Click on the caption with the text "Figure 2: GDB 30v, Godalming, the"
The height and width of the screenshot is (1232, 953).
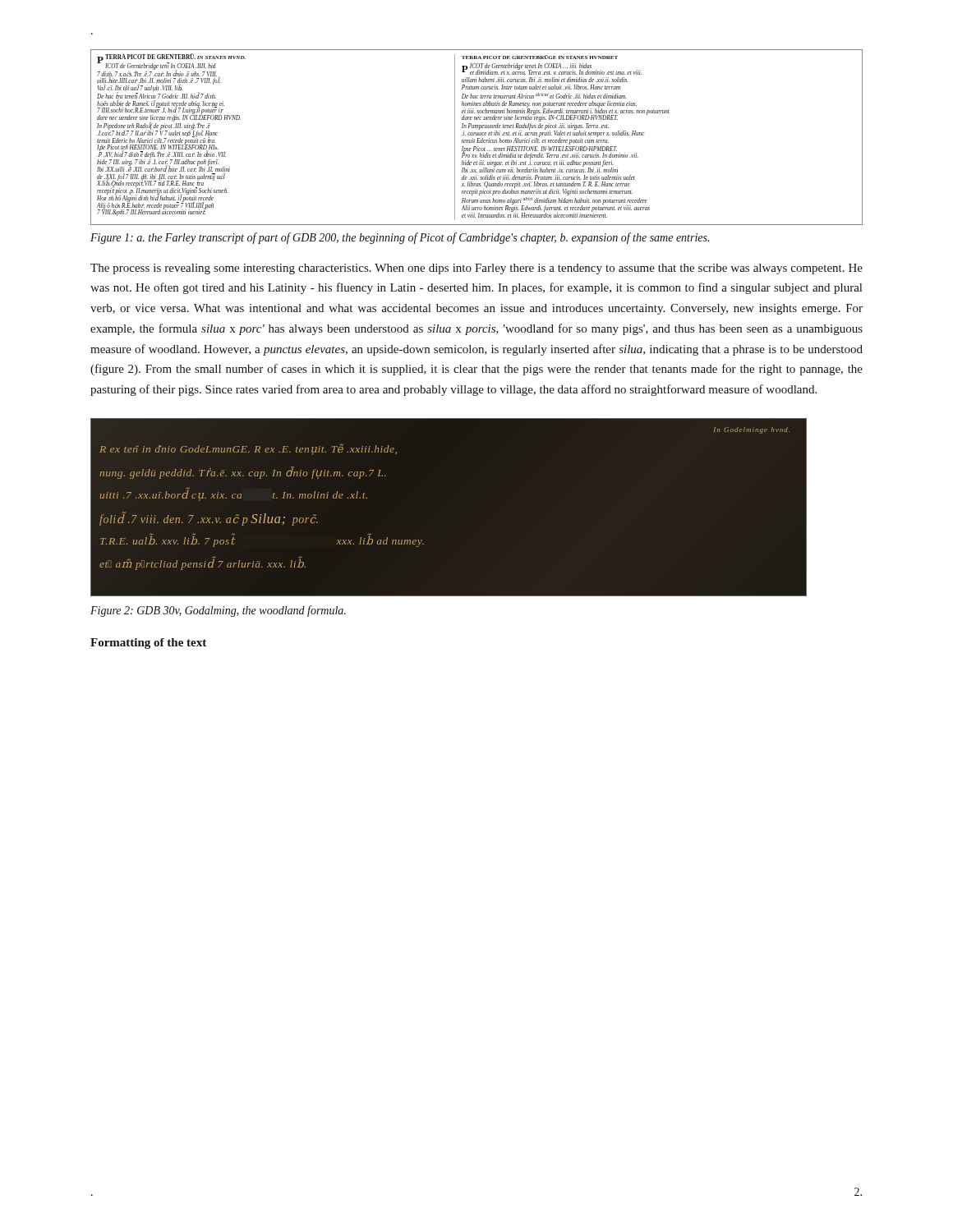coord(218,611)
